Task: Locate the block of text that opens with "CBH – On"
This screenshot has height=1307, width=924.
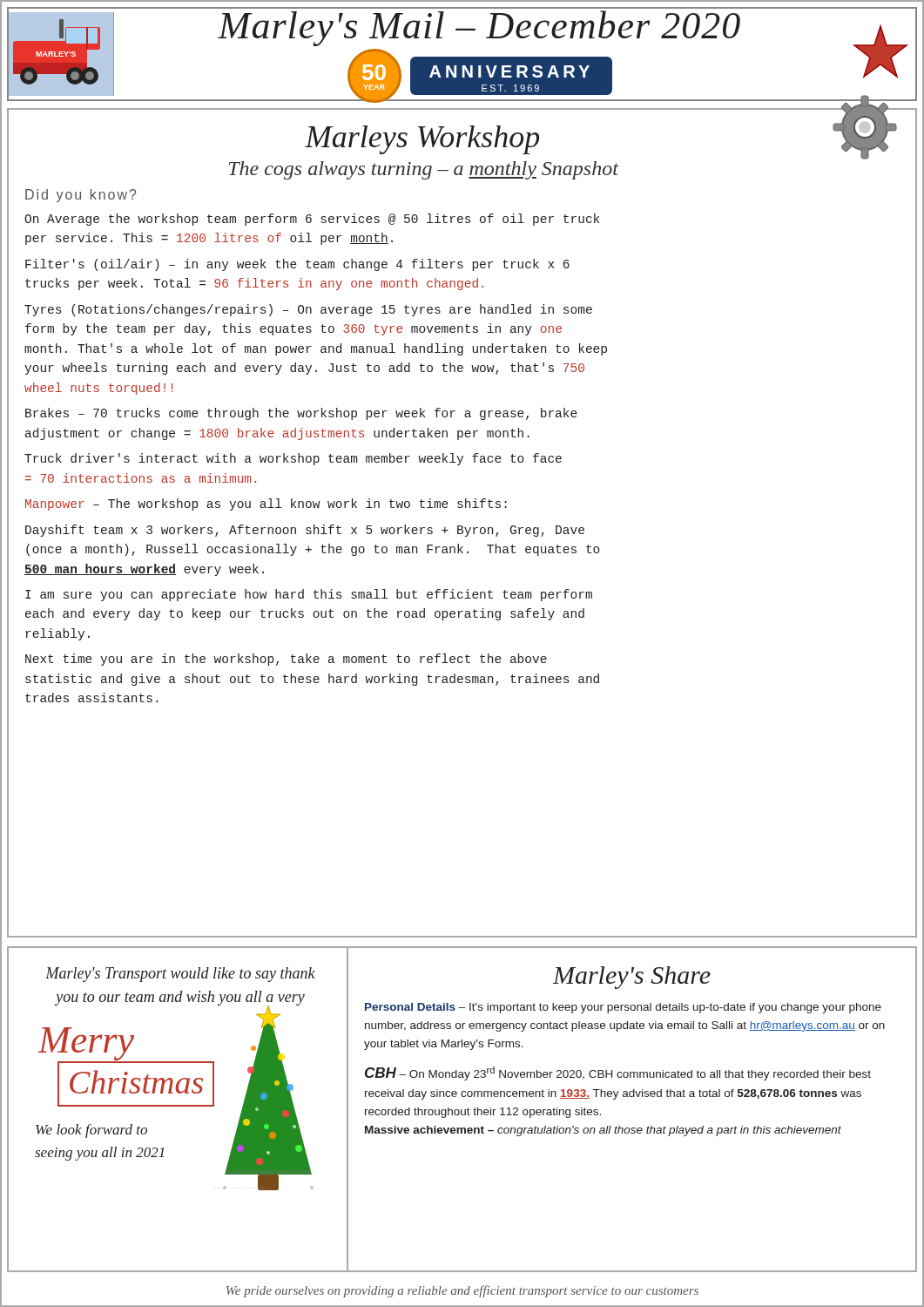Action: pyautogui.click(x=617, y=1100)
